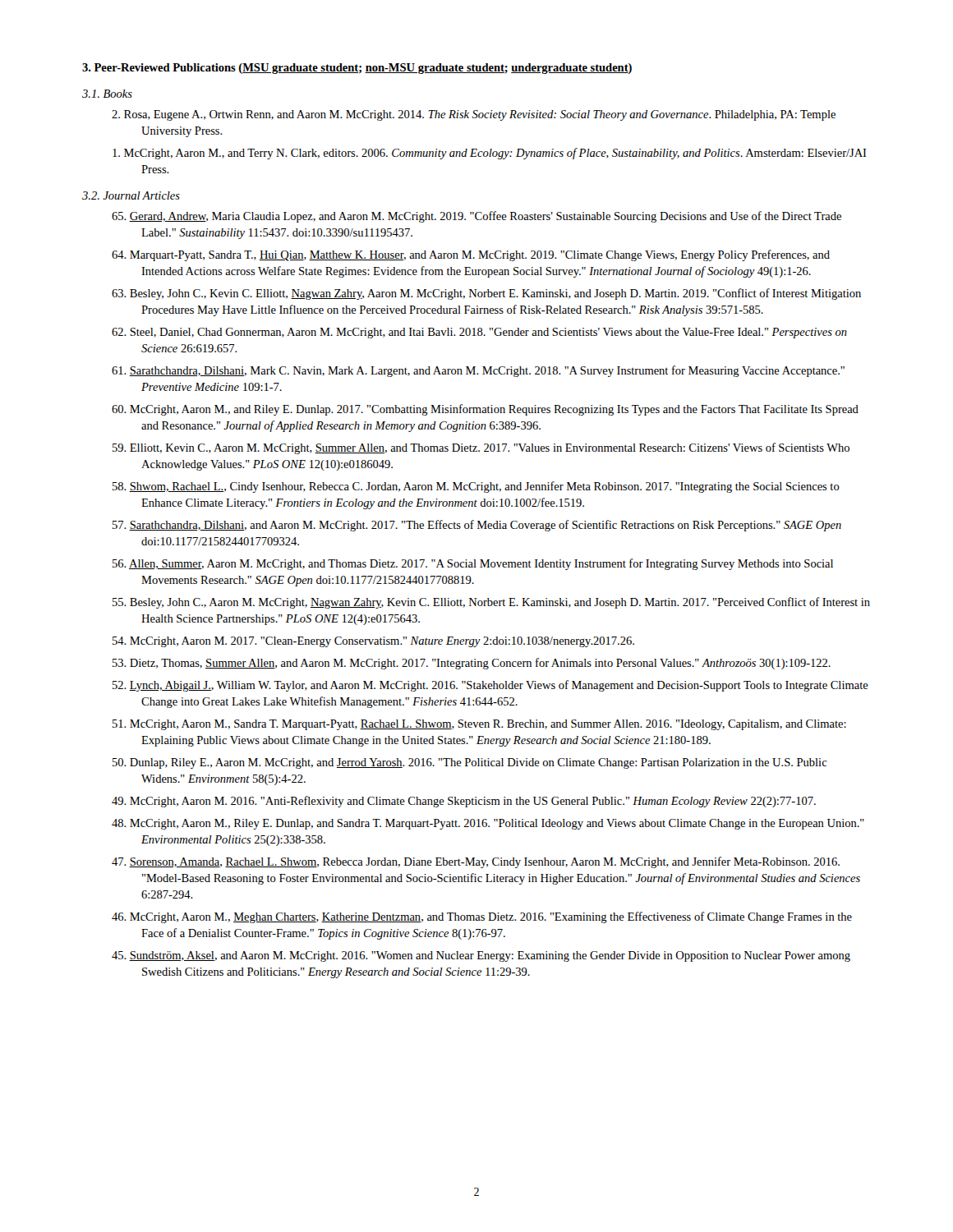Click on the section header that reads "3.1. Books"
Viewport: 953px width, 1232px height.
(107, 94)
